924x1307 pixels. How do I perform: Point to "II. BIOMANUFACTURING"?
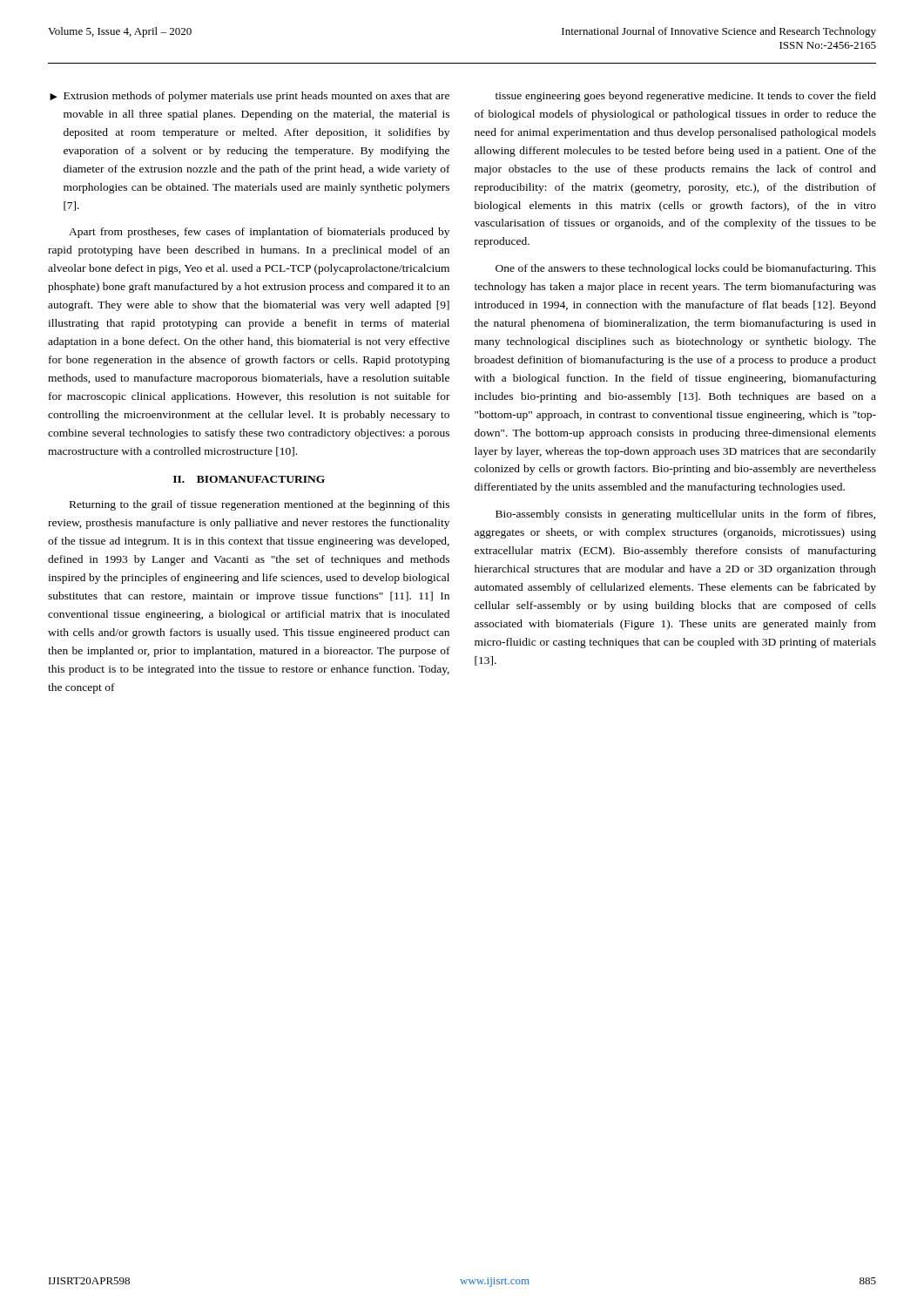(249, 479)
